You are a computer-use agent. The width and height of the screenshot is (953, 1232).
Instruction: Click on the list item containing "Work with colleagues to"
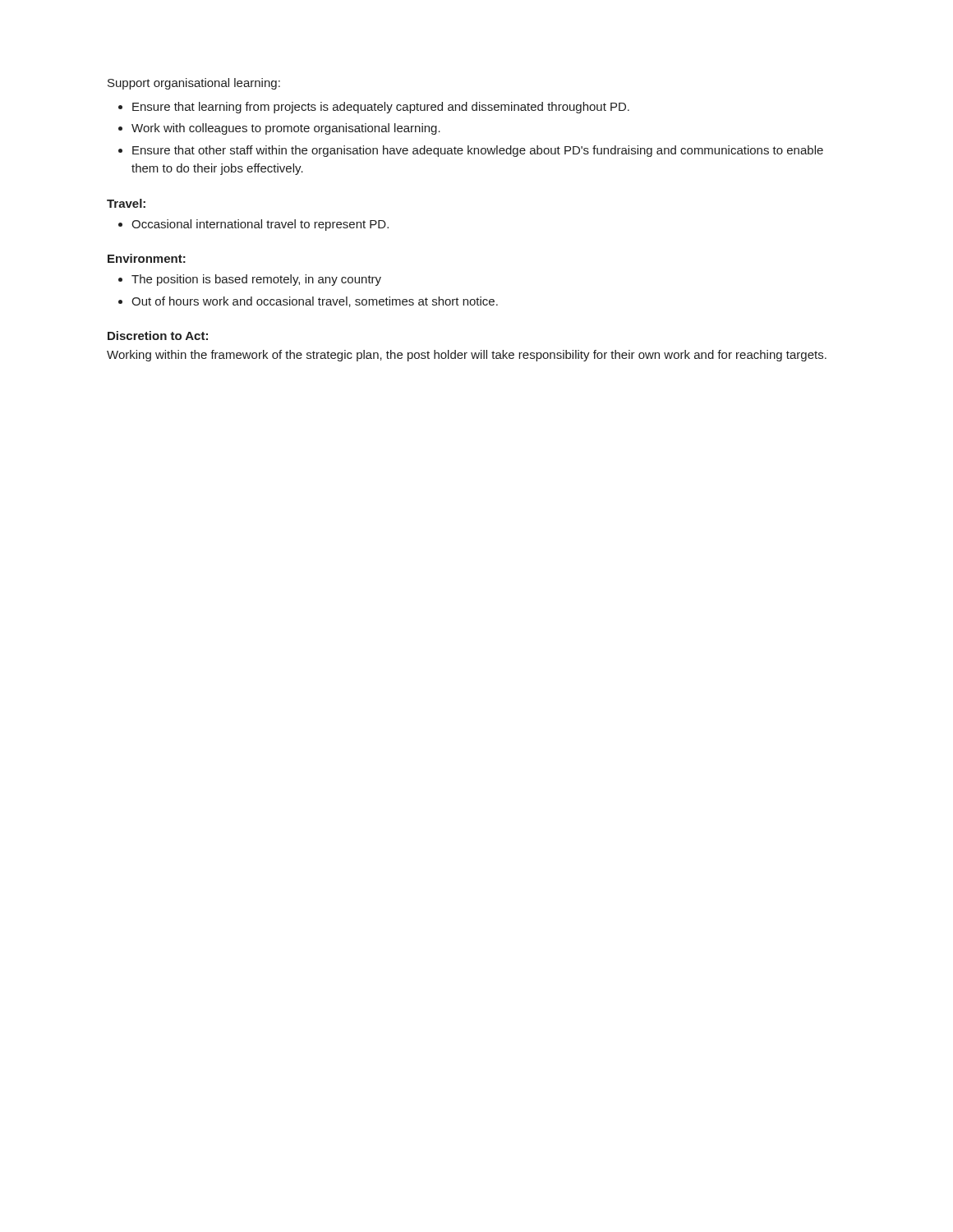[286, 128]
